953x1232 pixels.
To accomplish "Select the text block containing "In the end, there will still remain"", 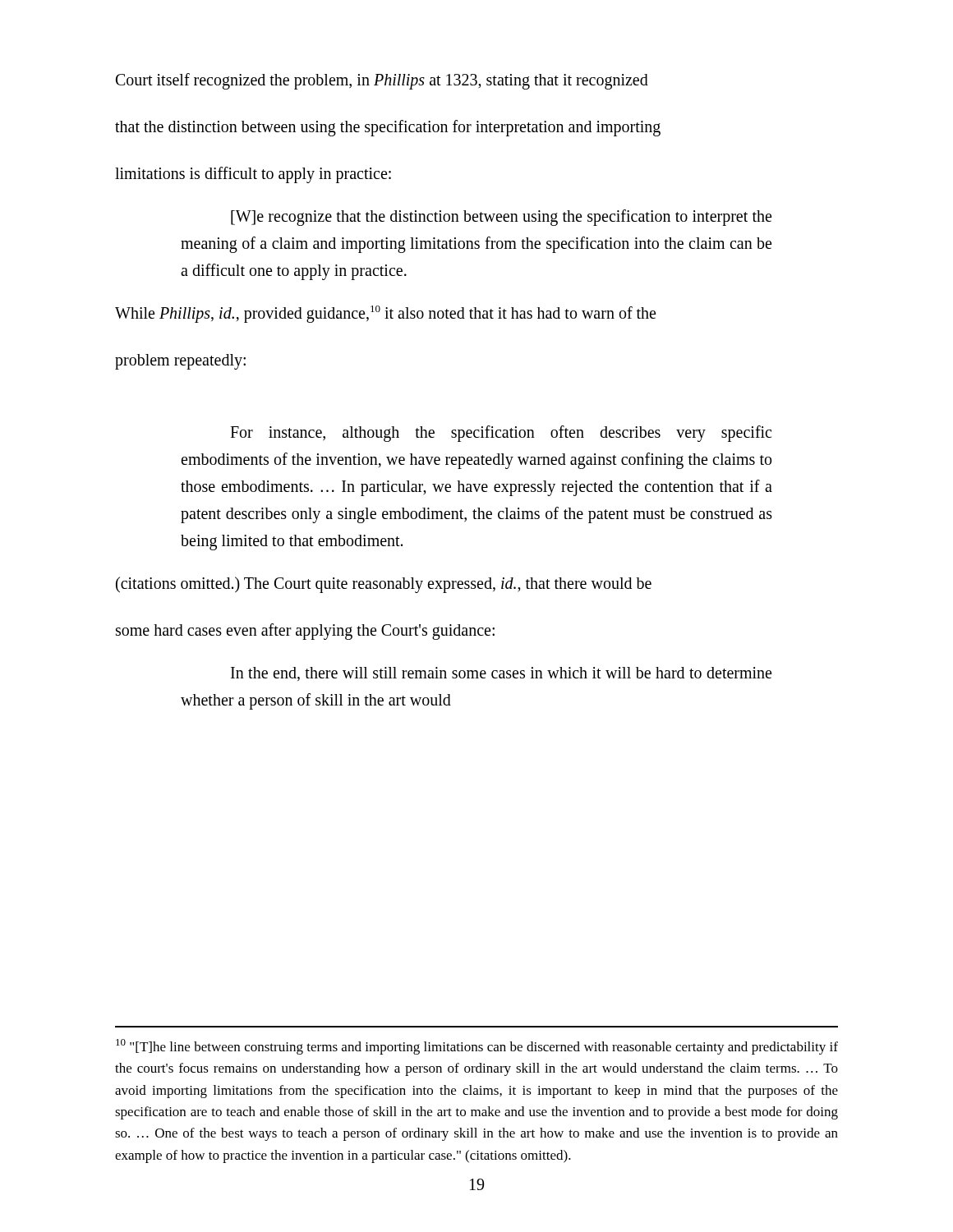I will (x=476, y=687).
